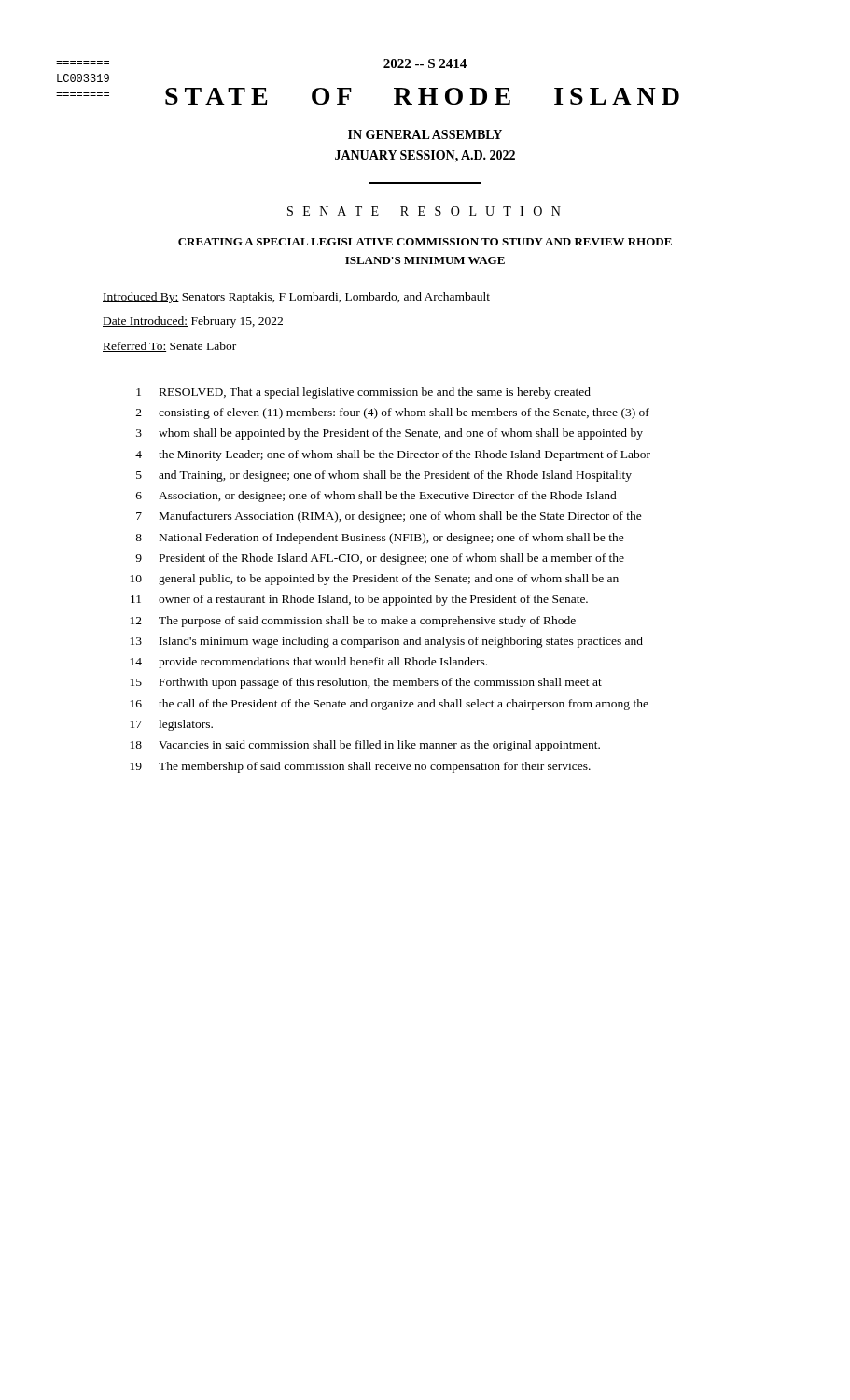Navigate to the text starting "19 The membership of"

tap(425, 766)
